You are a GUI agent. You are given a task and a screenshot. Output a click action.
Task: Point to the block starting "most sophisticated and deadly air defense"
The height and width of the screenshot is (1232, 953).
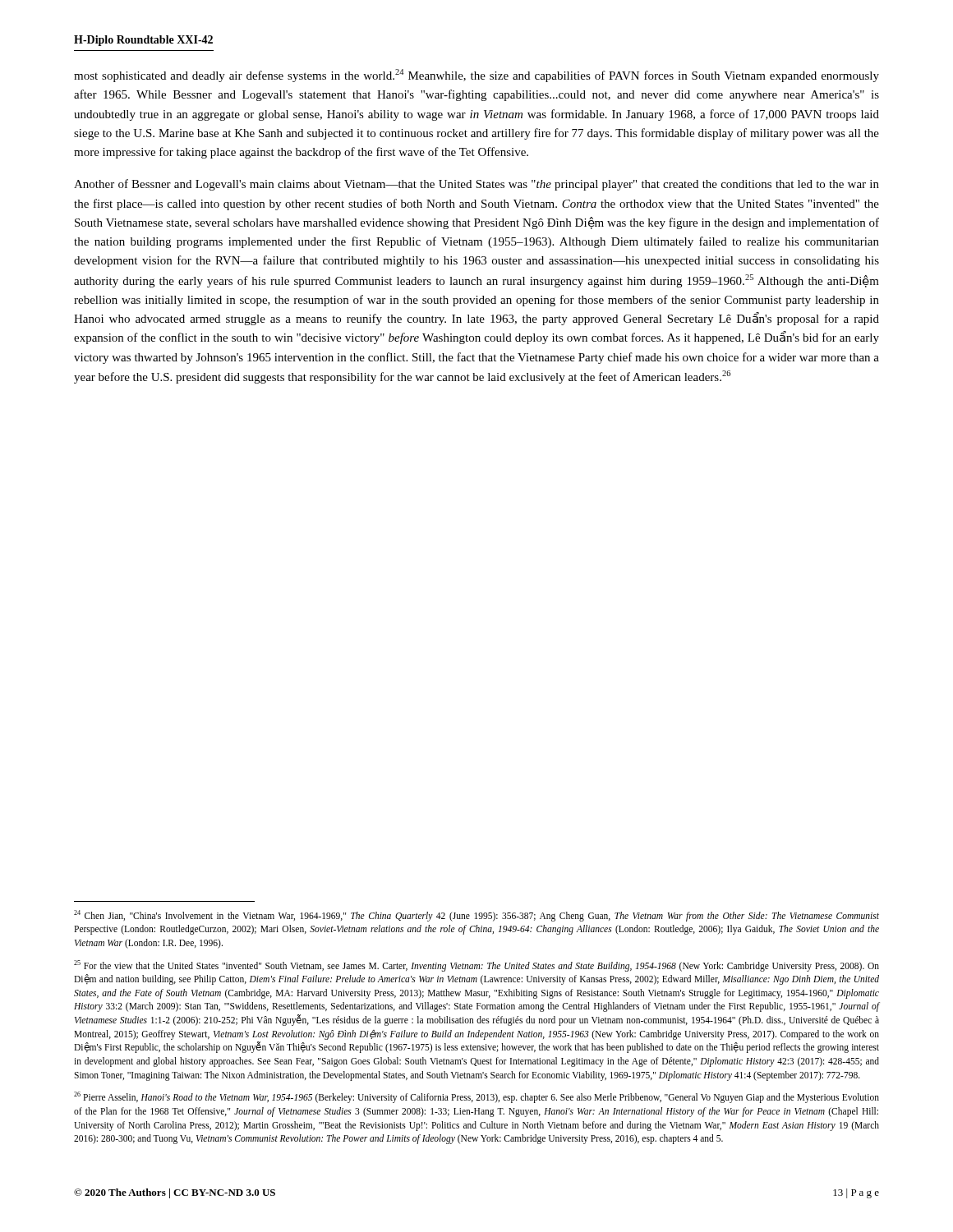click(x=476, y=113)
